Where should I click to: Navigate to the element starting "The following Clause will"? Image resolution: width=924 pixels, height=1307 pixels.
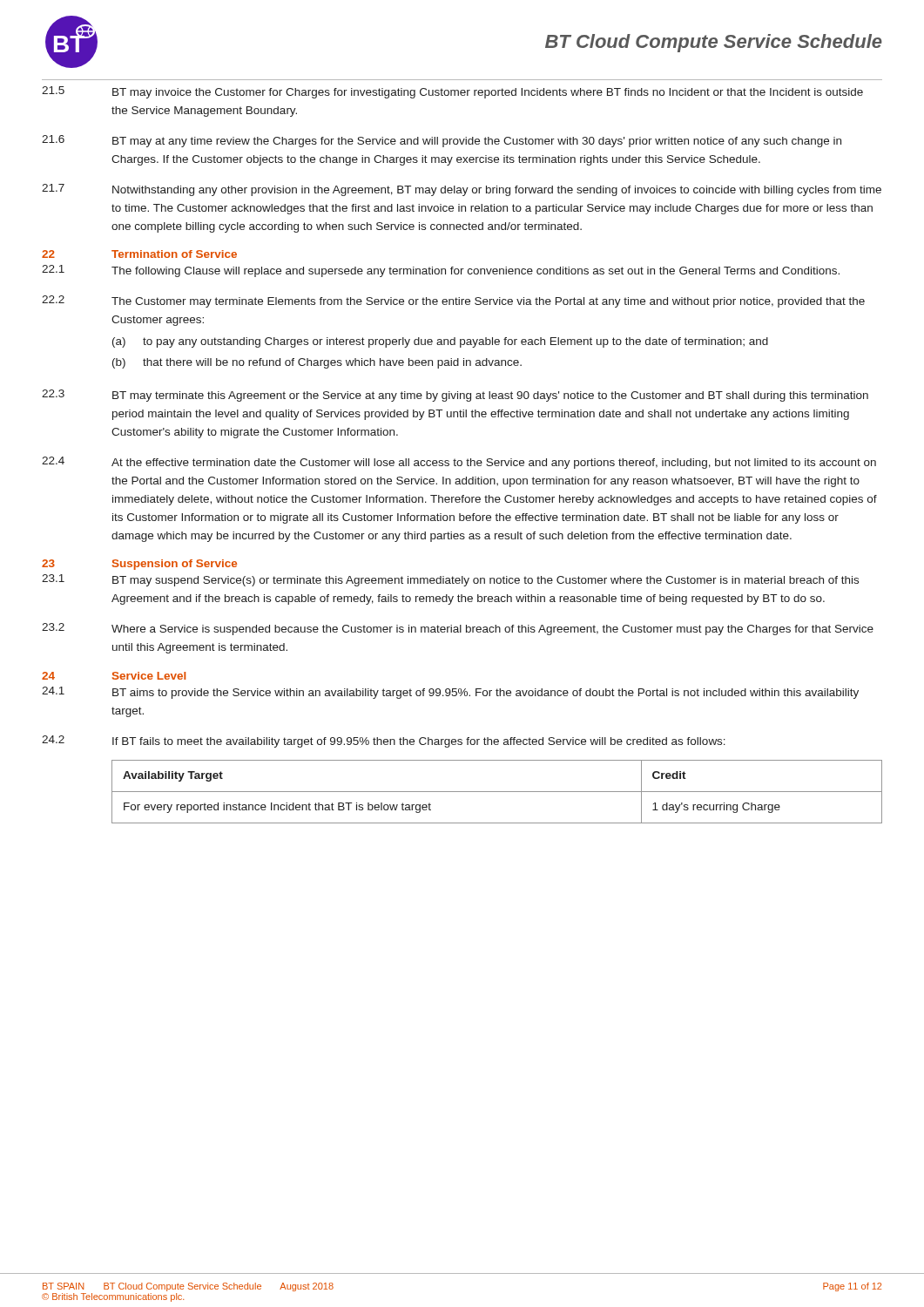point(476,271)
